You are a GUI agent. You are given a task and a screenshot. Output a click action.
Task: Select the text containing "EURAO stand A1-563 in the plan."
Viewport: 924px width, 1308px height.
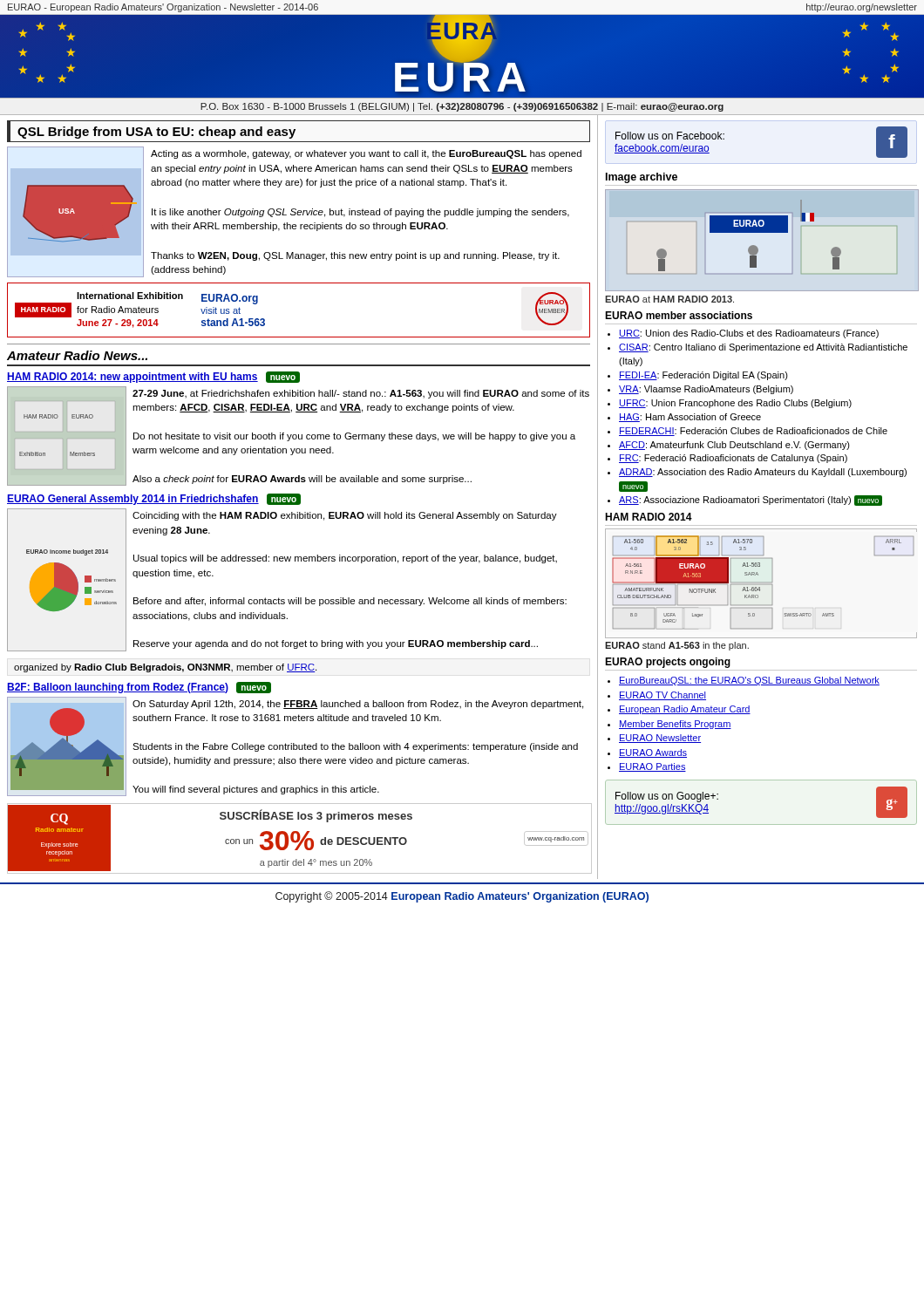tap(677, 645)
